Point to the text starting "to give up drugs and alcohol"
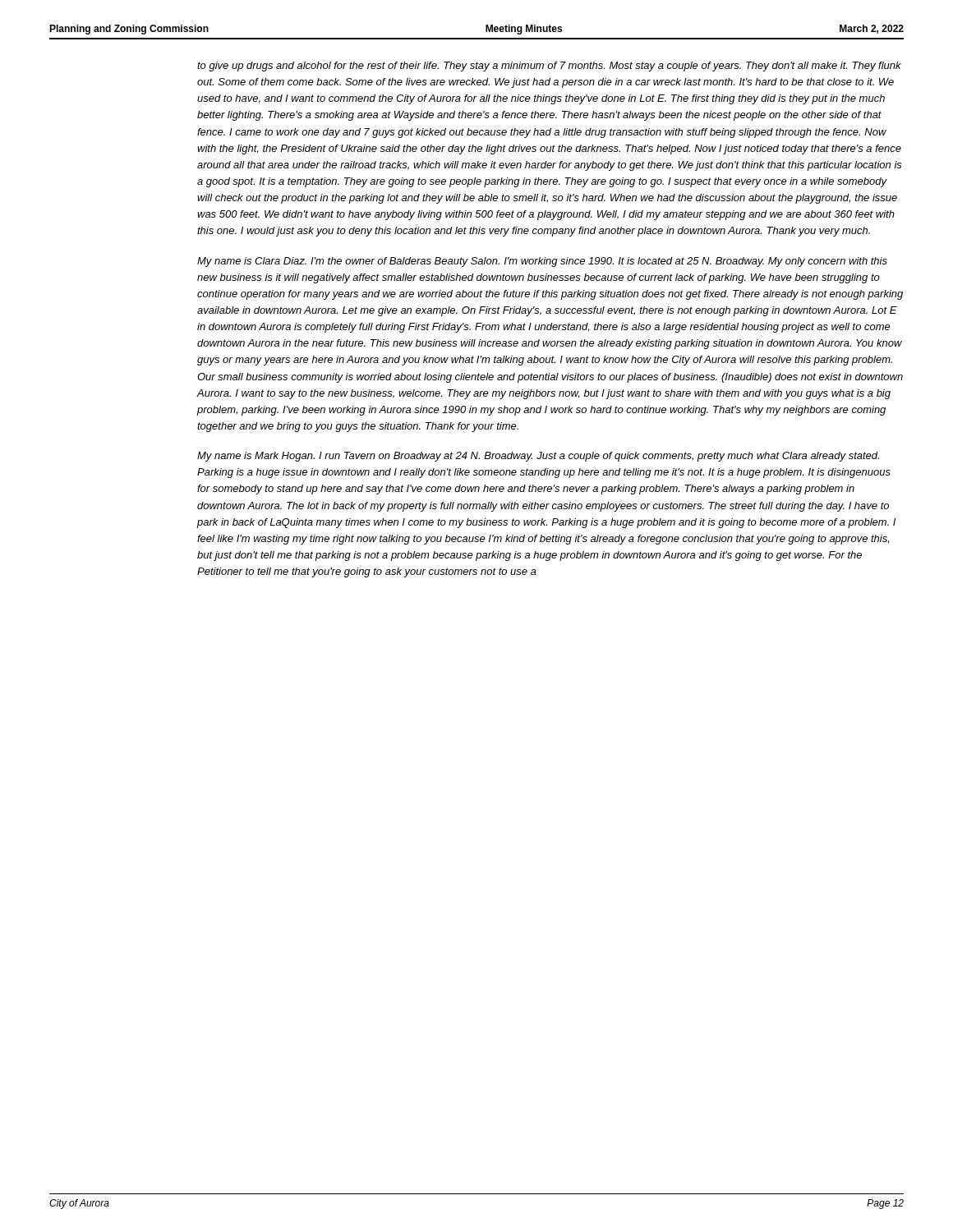Screen dimensions: 1232x953 pos(550,148)
